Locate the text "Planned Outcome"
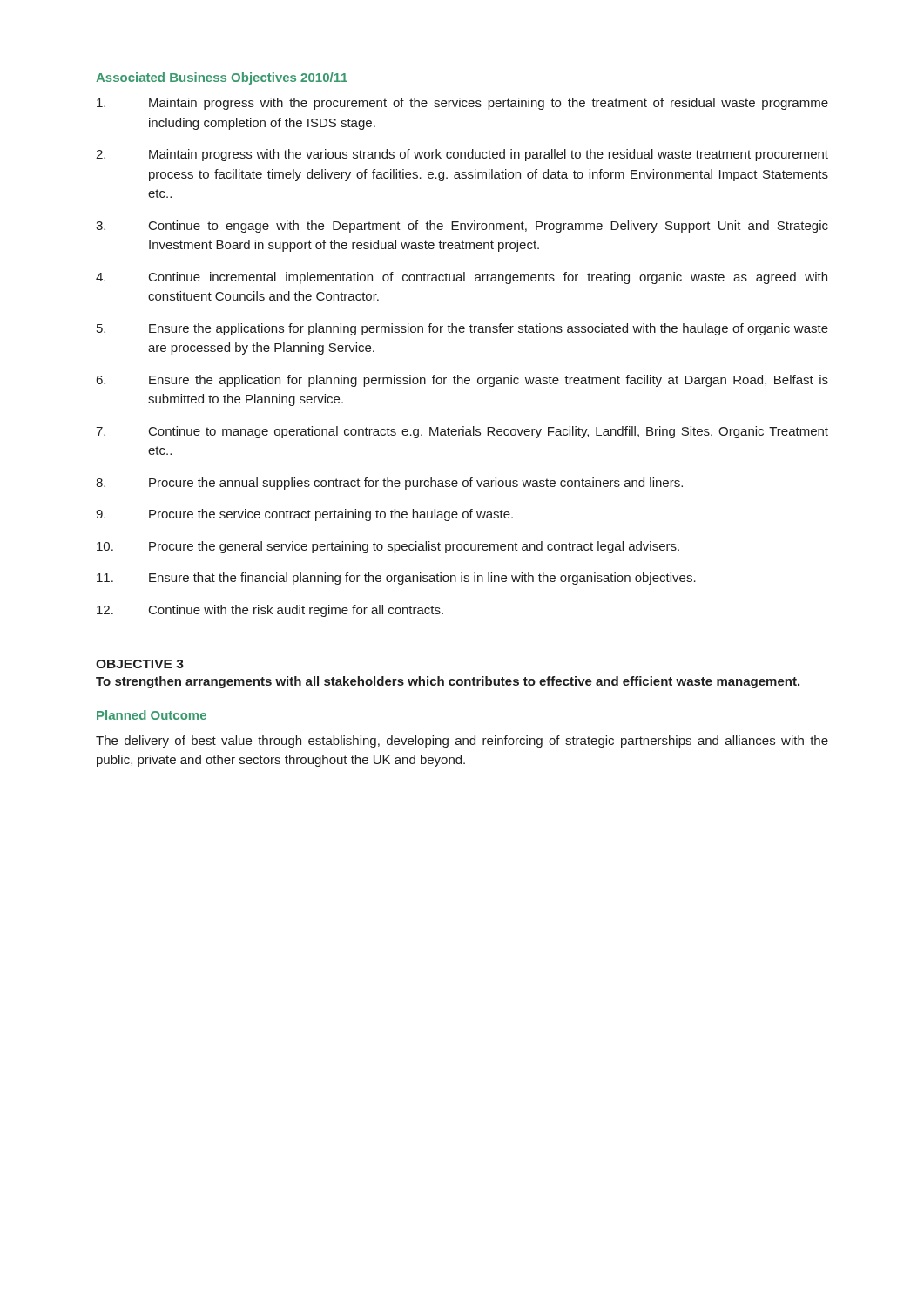Image resolution: width=924 pixels, height=1307 pixels. (151, 714)
